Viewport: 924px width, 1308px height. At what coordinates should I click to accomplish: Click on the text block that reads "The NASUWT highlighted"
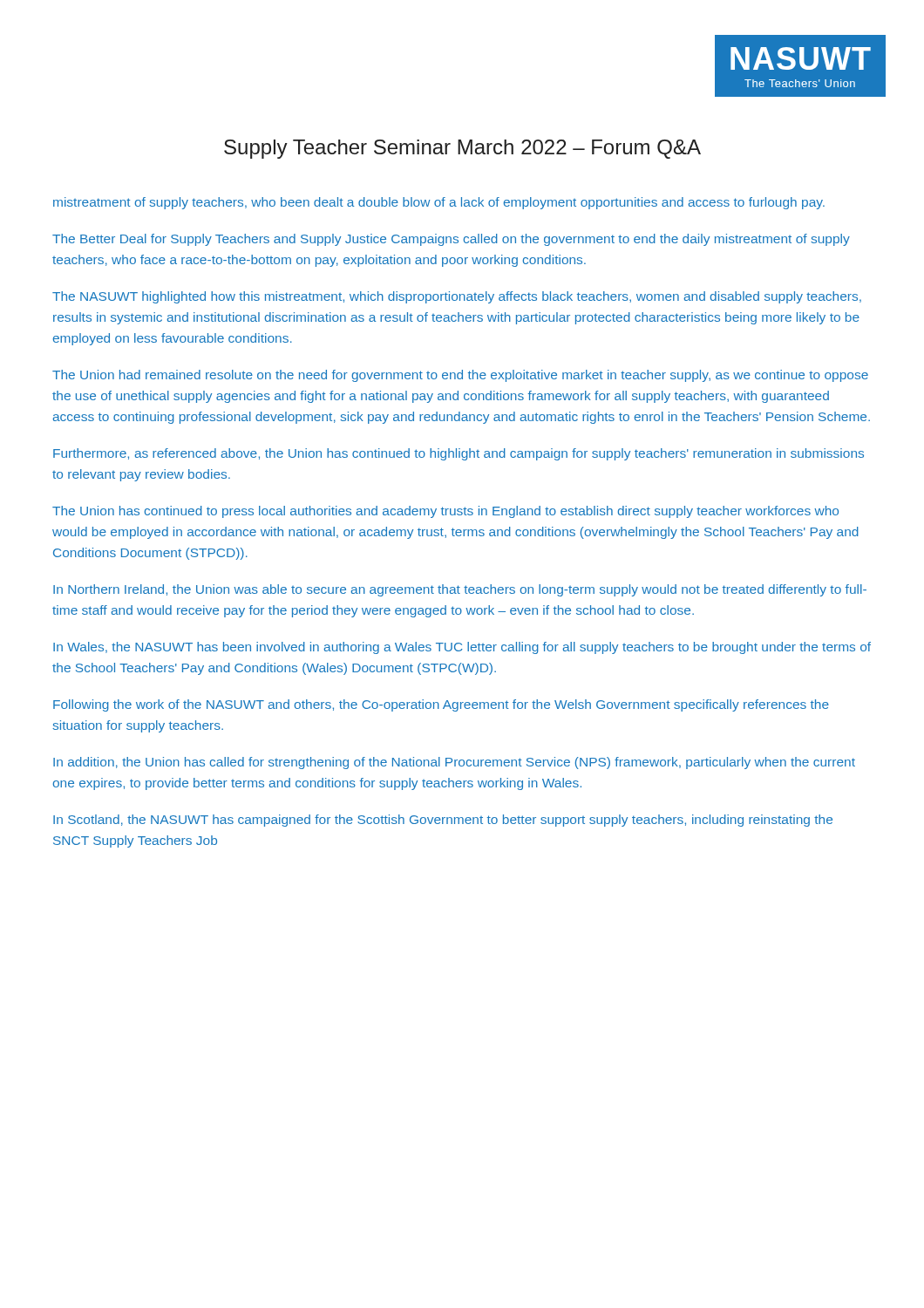click(x=457, y=317)
